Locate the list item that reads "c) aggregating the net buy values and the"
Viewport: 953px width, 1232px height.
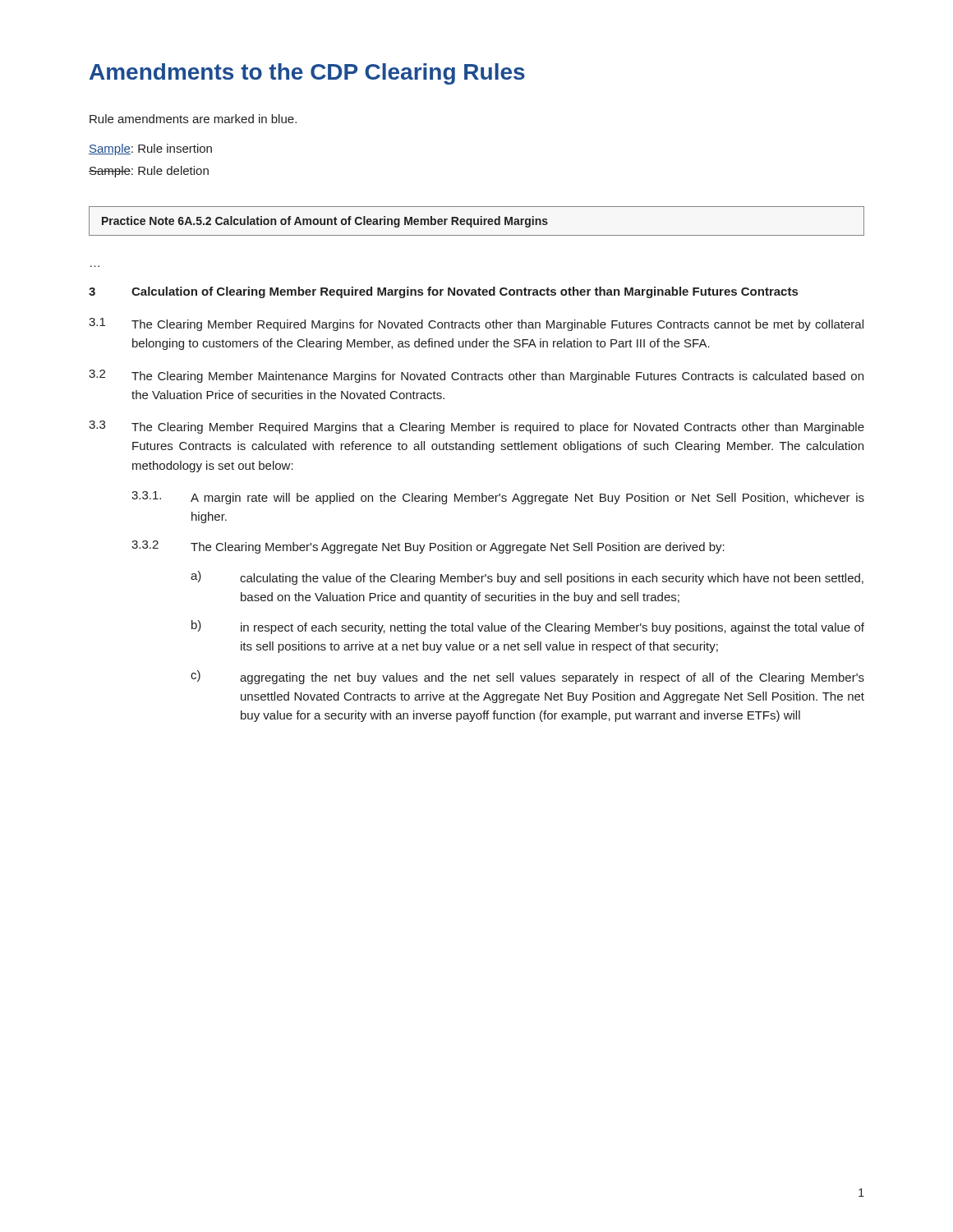click(x=527, y=696)
